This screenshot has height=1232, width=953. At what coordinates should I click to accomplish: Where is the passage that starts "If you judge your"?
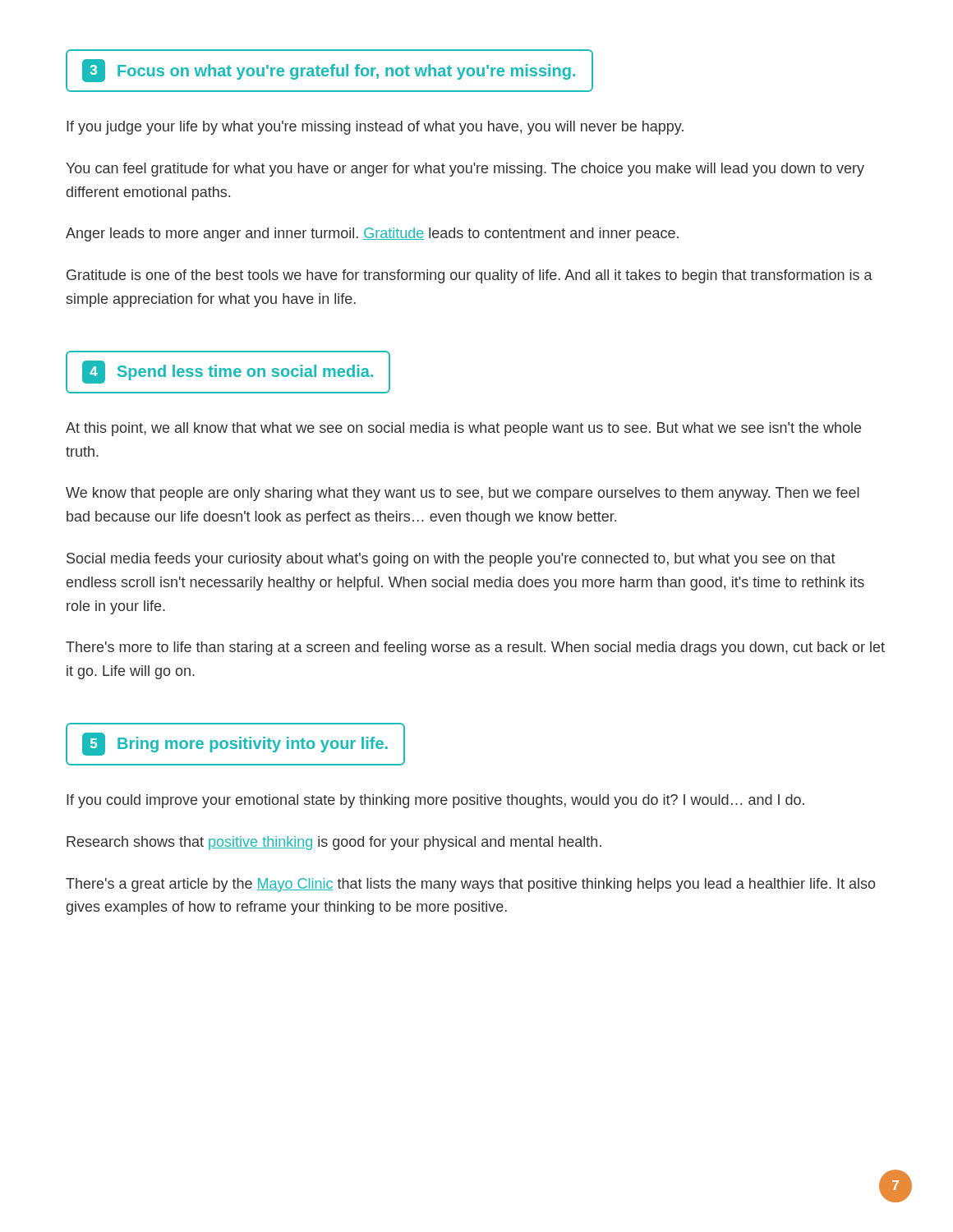375,126
